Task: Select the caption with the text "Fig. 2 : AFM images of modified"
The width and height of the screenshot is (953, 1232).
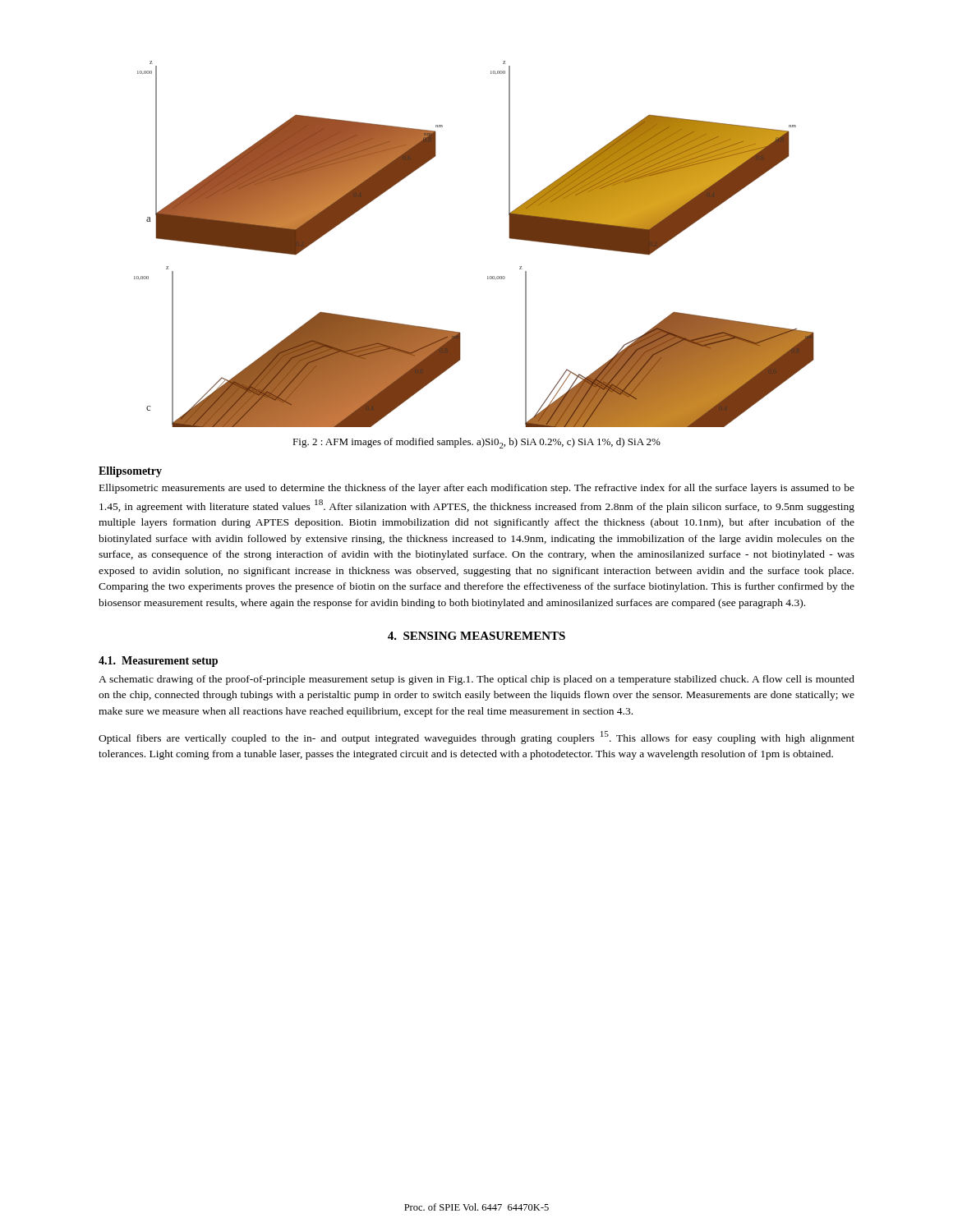Action: [x=476, y=443]
